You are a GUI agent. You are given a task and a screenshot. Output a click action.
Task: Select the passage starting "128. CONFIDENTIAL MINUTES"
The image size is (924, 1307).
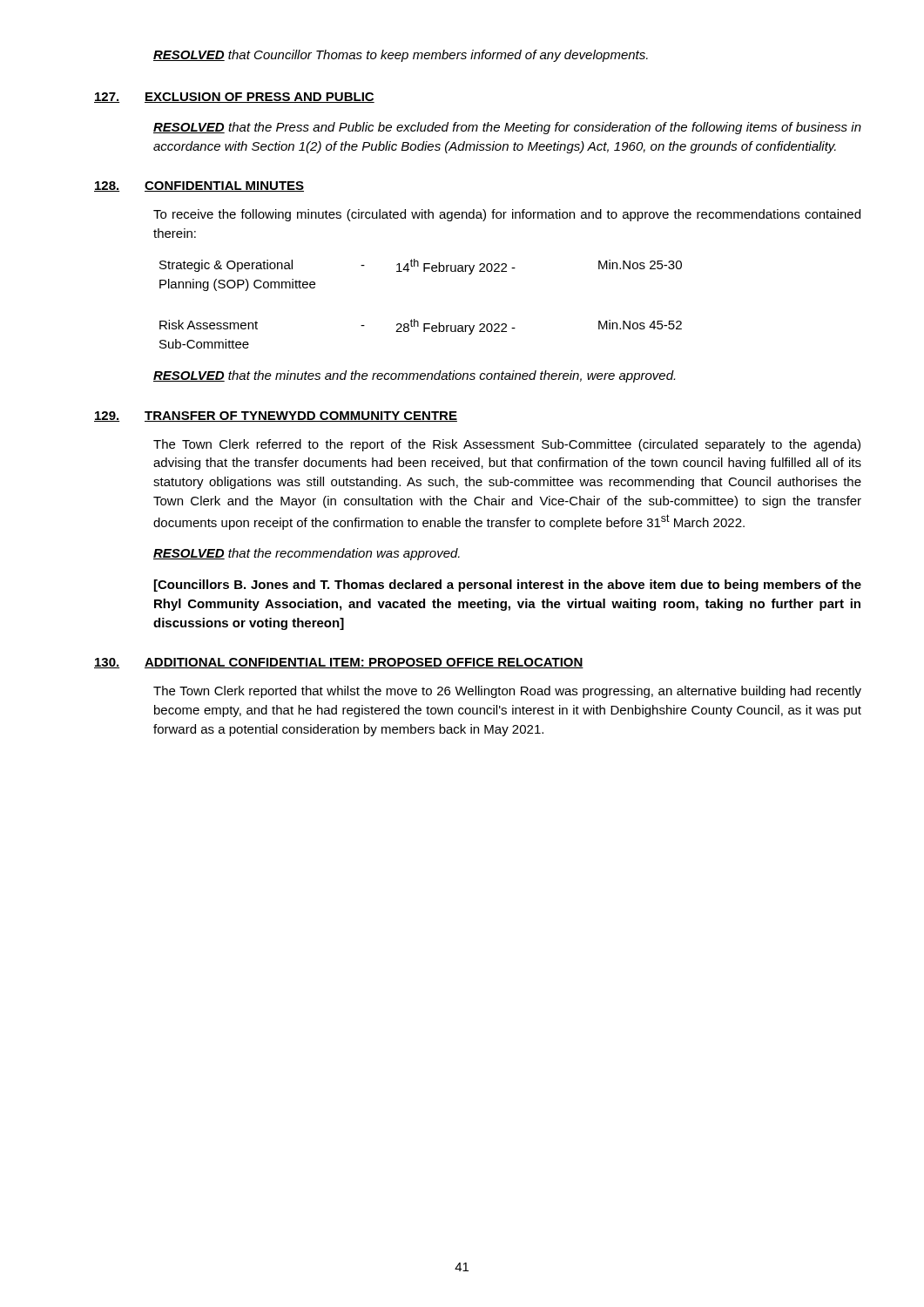pos(199,185)
